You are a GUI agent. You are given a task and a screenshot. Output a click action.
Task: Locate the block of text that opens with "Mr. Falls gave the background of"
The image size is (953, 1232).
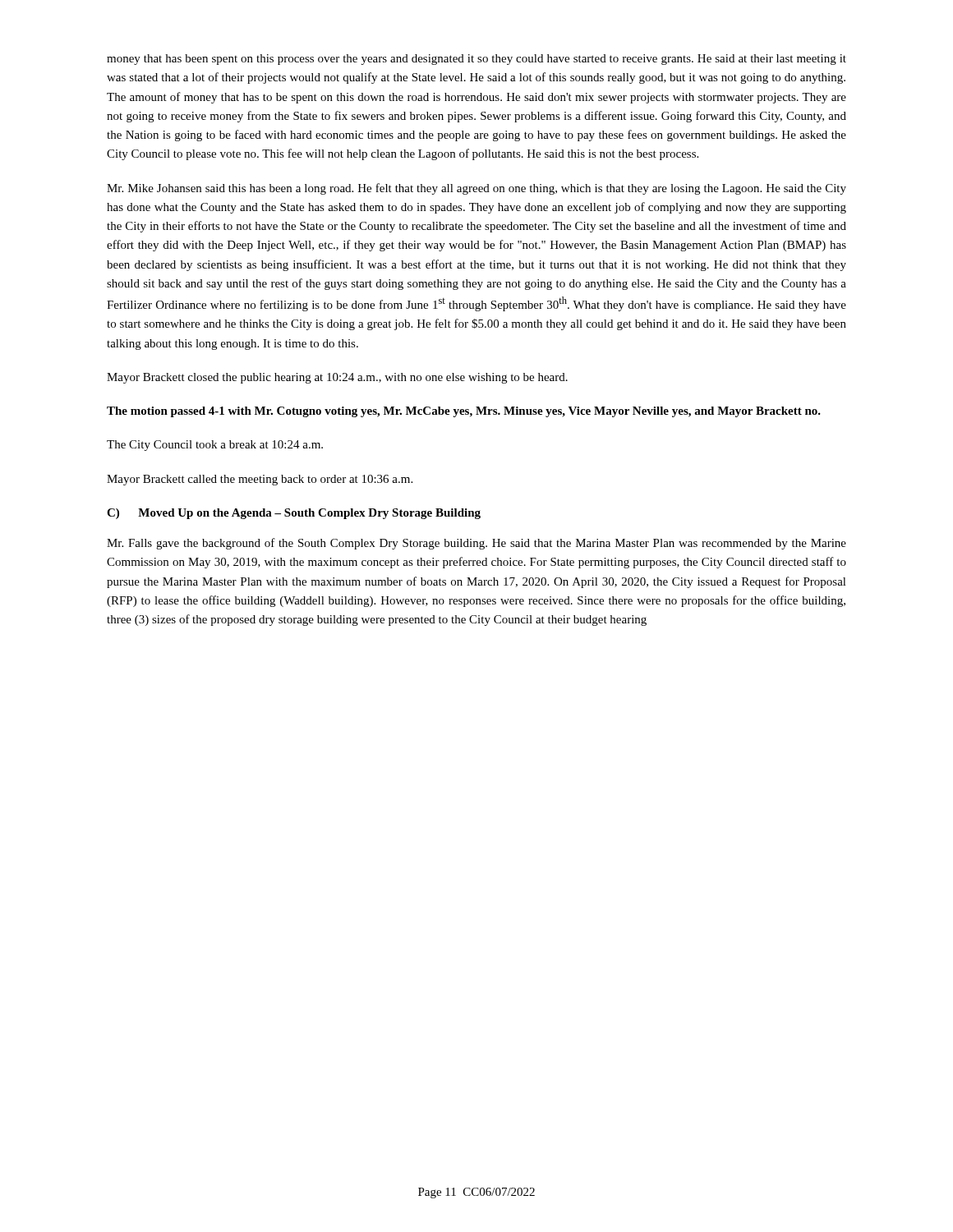476,581
